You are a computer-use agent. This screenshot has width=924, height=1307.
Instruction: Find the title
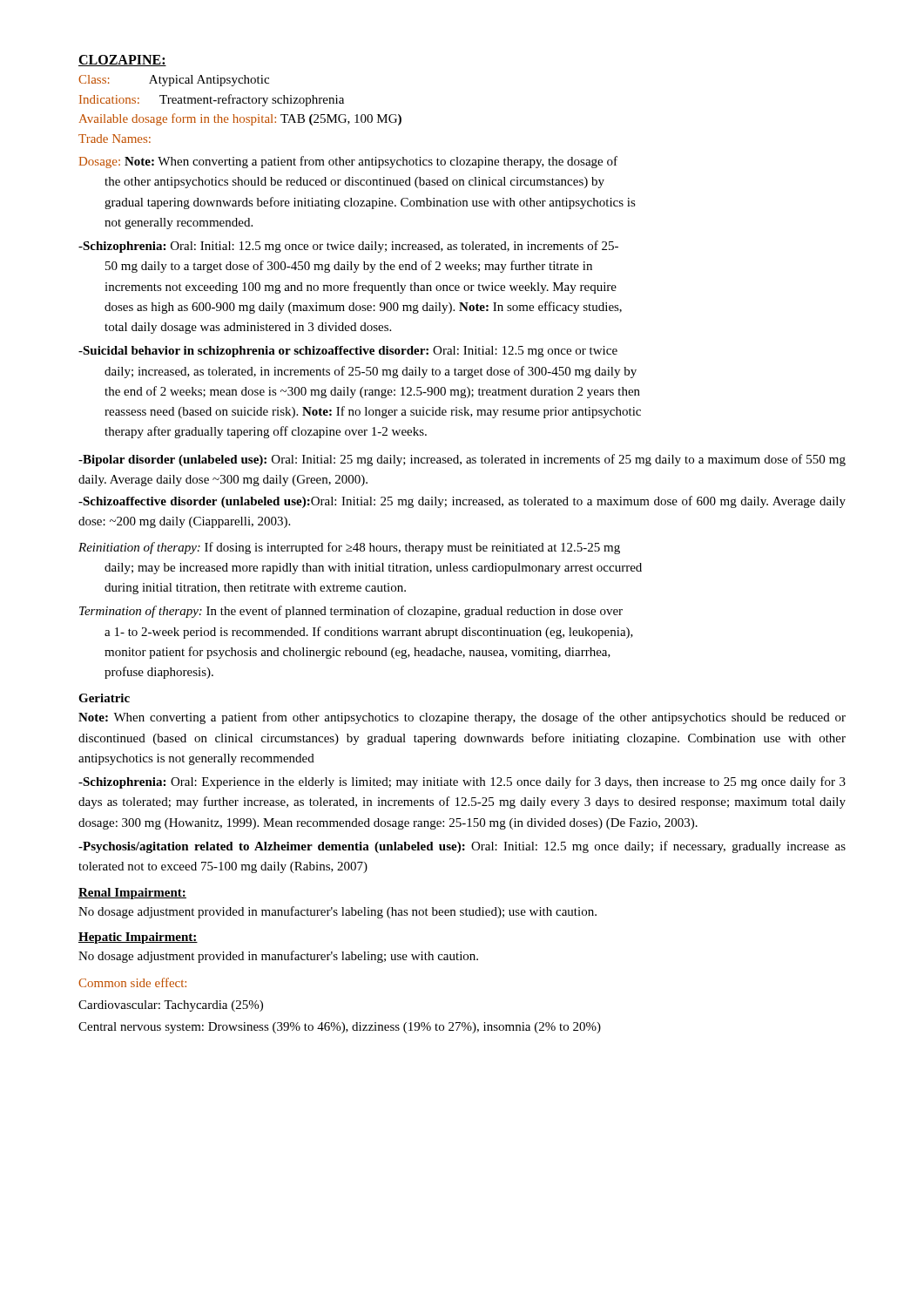click(x=122, y=60)
